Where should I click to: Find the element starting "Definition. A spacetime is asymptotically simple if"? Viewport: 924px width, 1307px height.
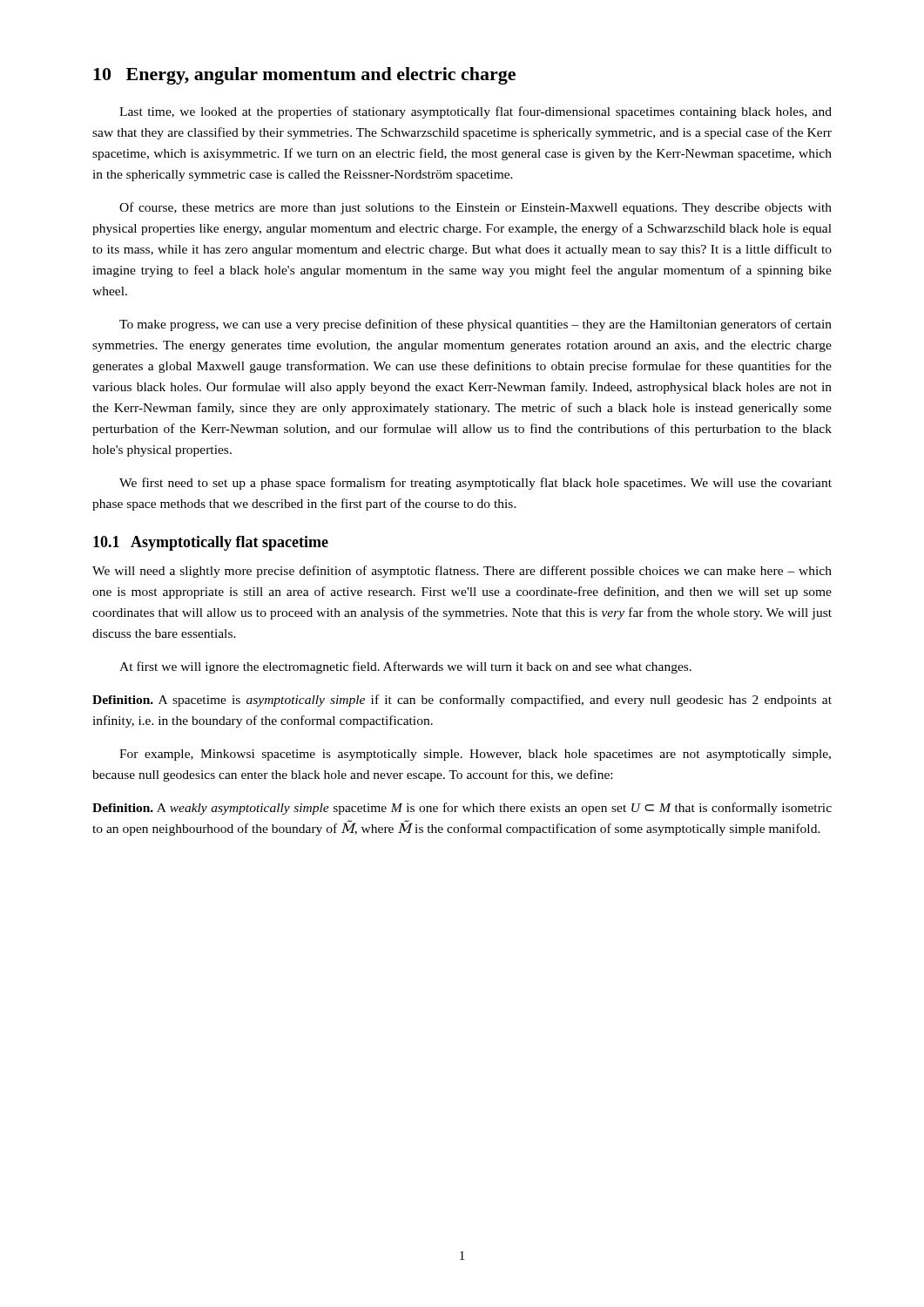[x=462, y=710]
